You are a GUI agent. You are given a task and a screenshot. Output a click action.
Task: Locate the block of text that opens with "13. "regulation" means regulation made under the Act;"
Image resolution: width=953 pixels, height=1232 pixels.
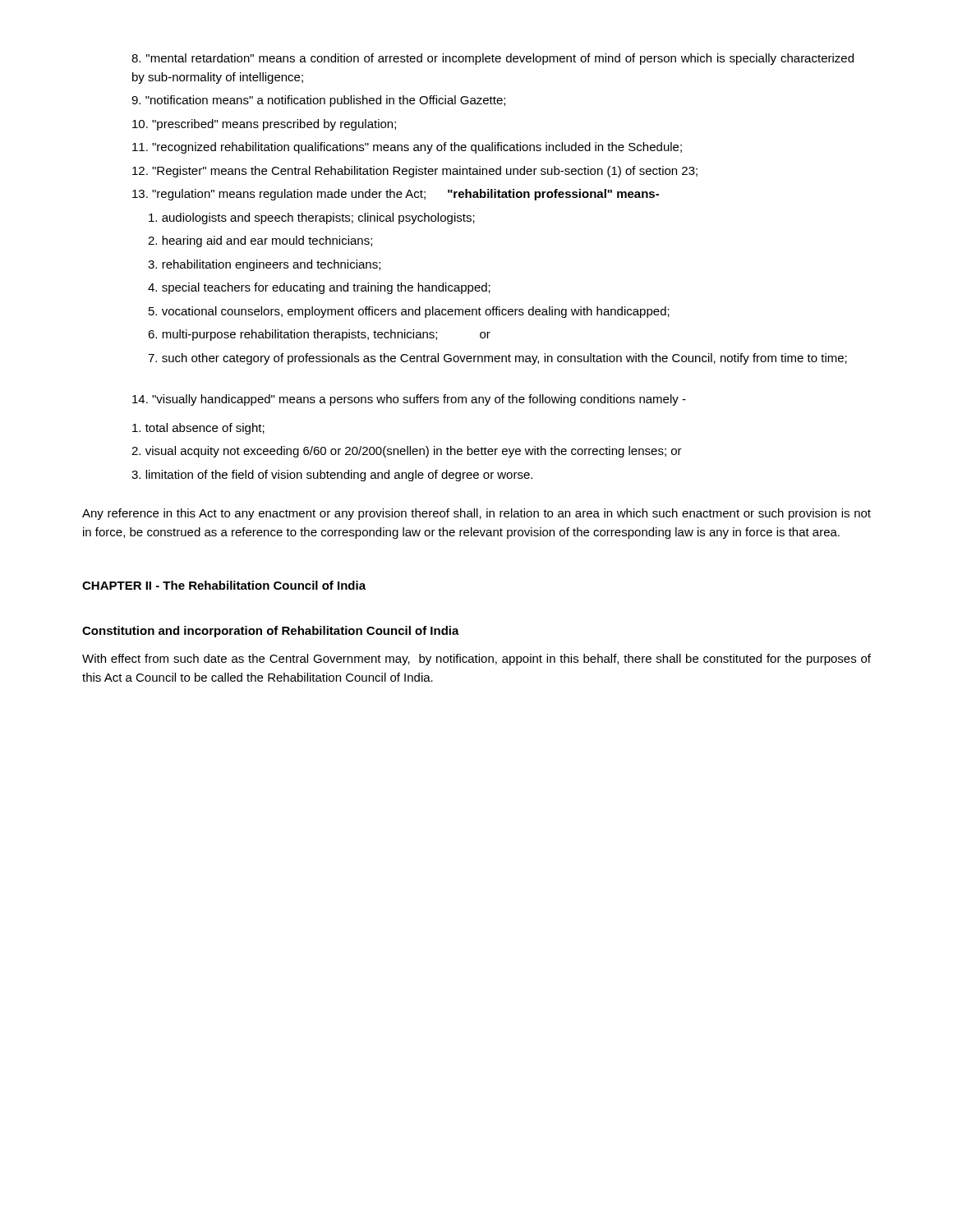tap(395, 193)
